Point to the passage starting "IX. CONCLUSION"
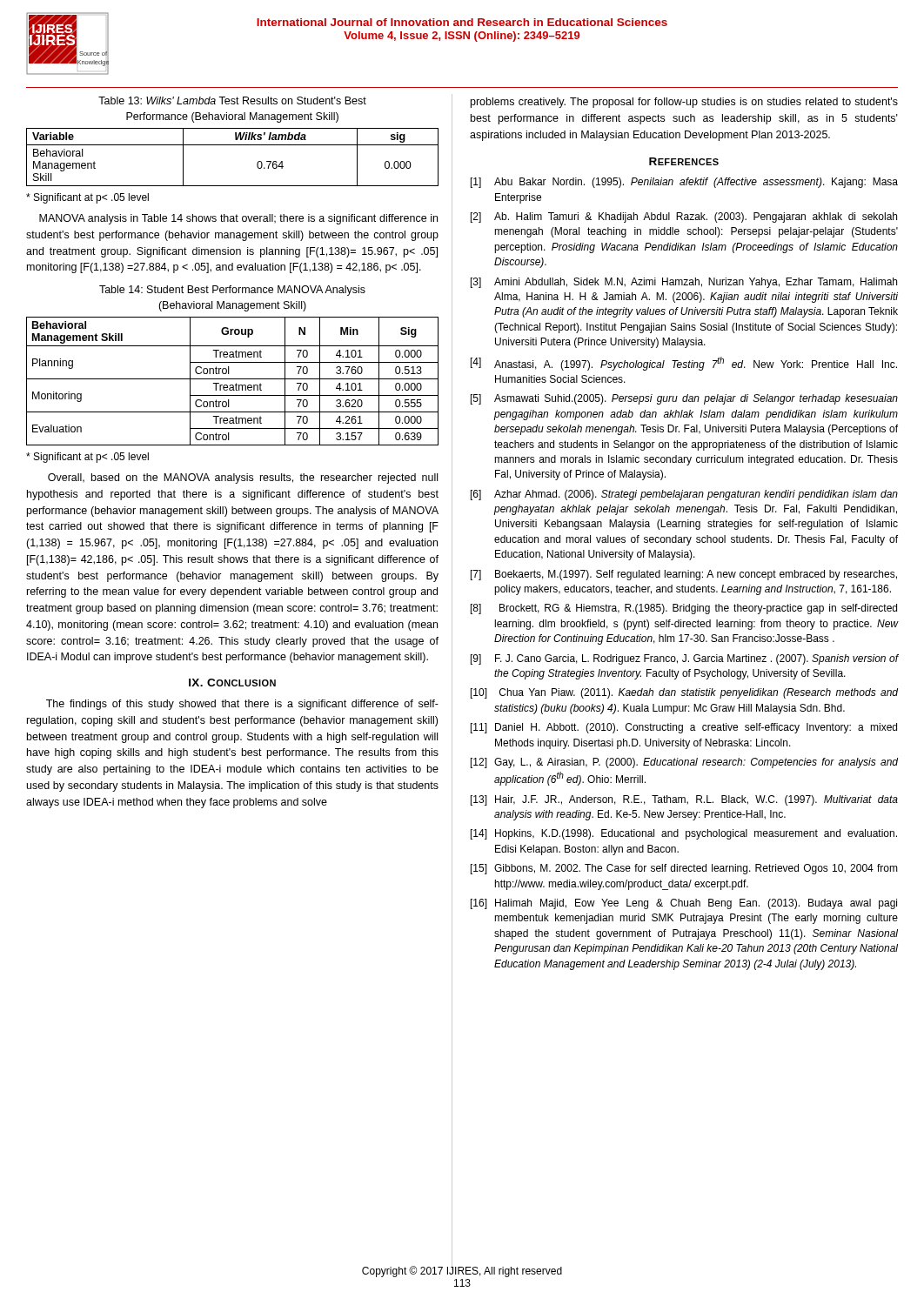The width and height of the screenshot is (924, 1305). tap(232, 683)
